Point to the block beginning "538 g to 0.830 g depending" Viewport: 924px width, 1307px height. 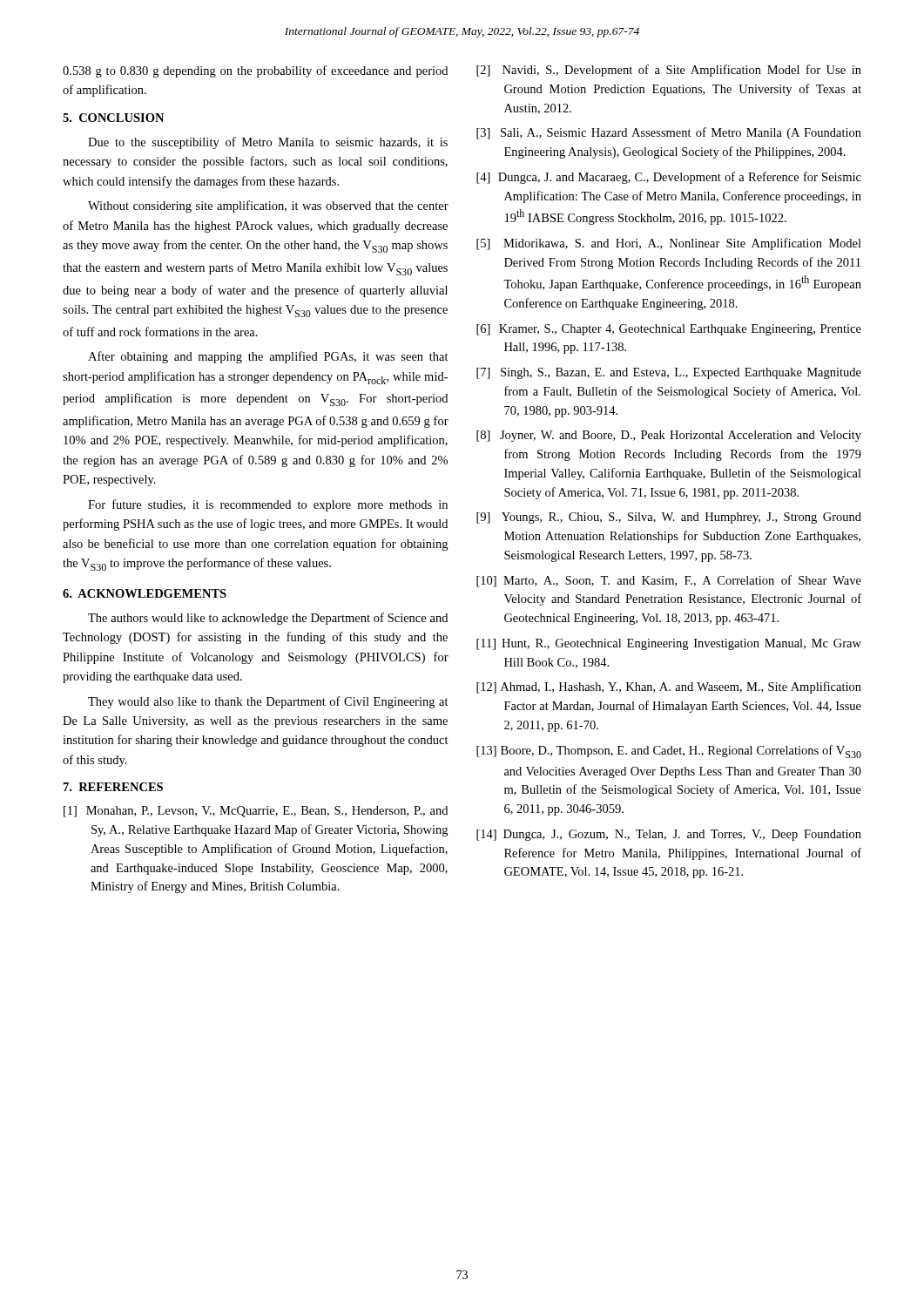[x=255, y=81]
